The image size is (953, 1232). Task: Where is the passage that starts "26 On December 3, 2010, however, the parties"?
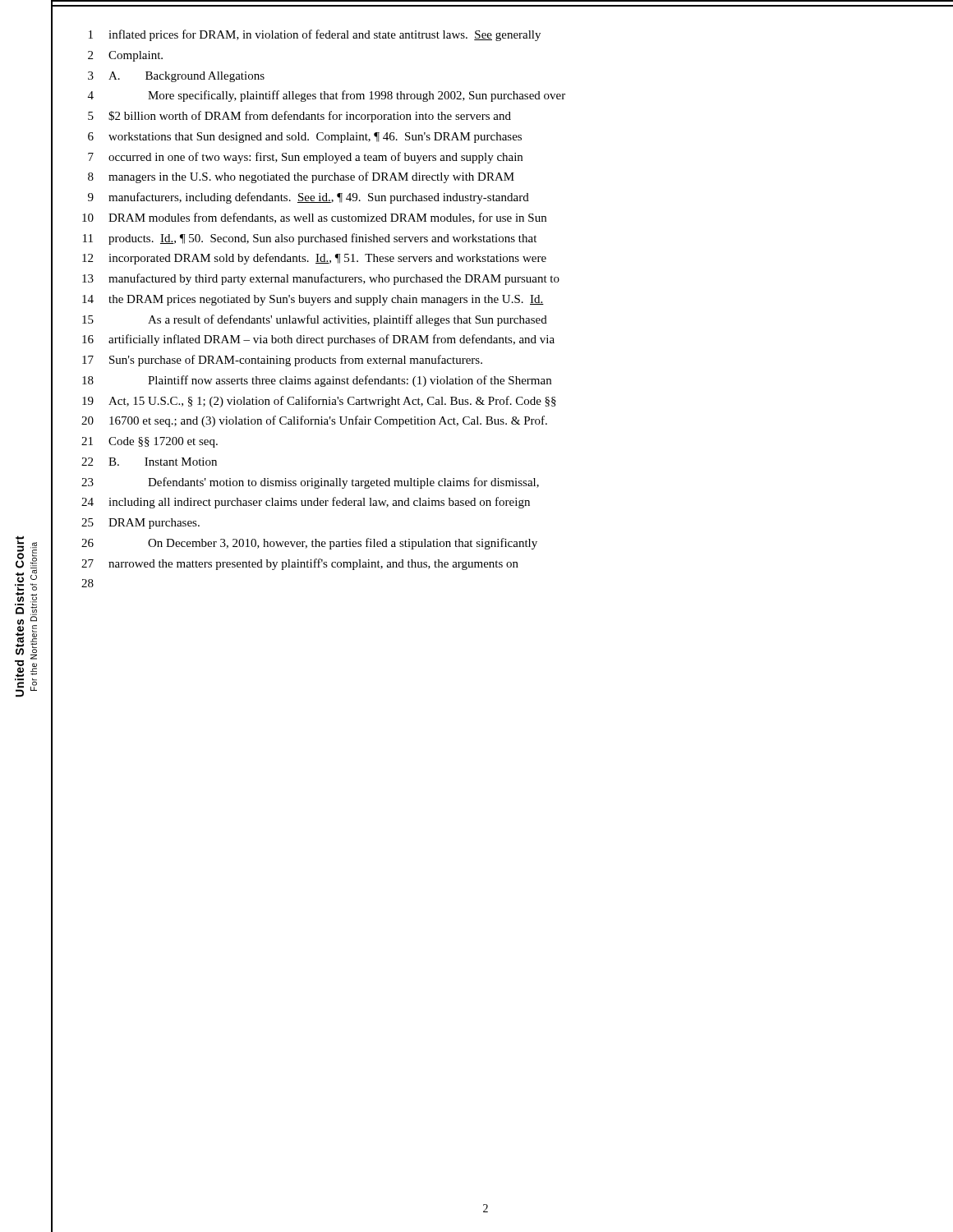point(486,543)
